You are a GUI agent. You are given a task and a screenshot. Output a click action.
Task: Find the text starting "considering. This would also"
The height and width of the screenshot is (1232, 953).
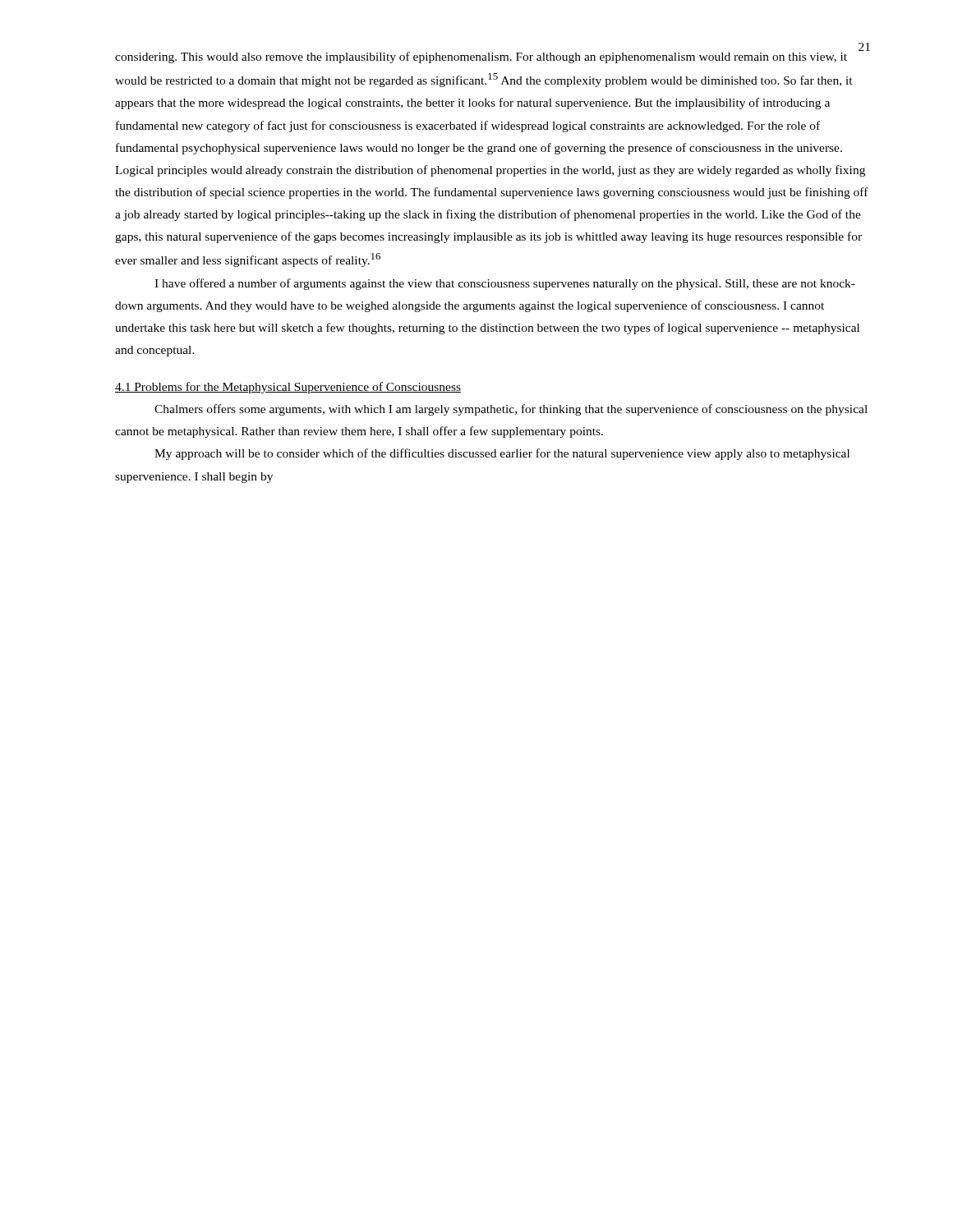[491, 158]
